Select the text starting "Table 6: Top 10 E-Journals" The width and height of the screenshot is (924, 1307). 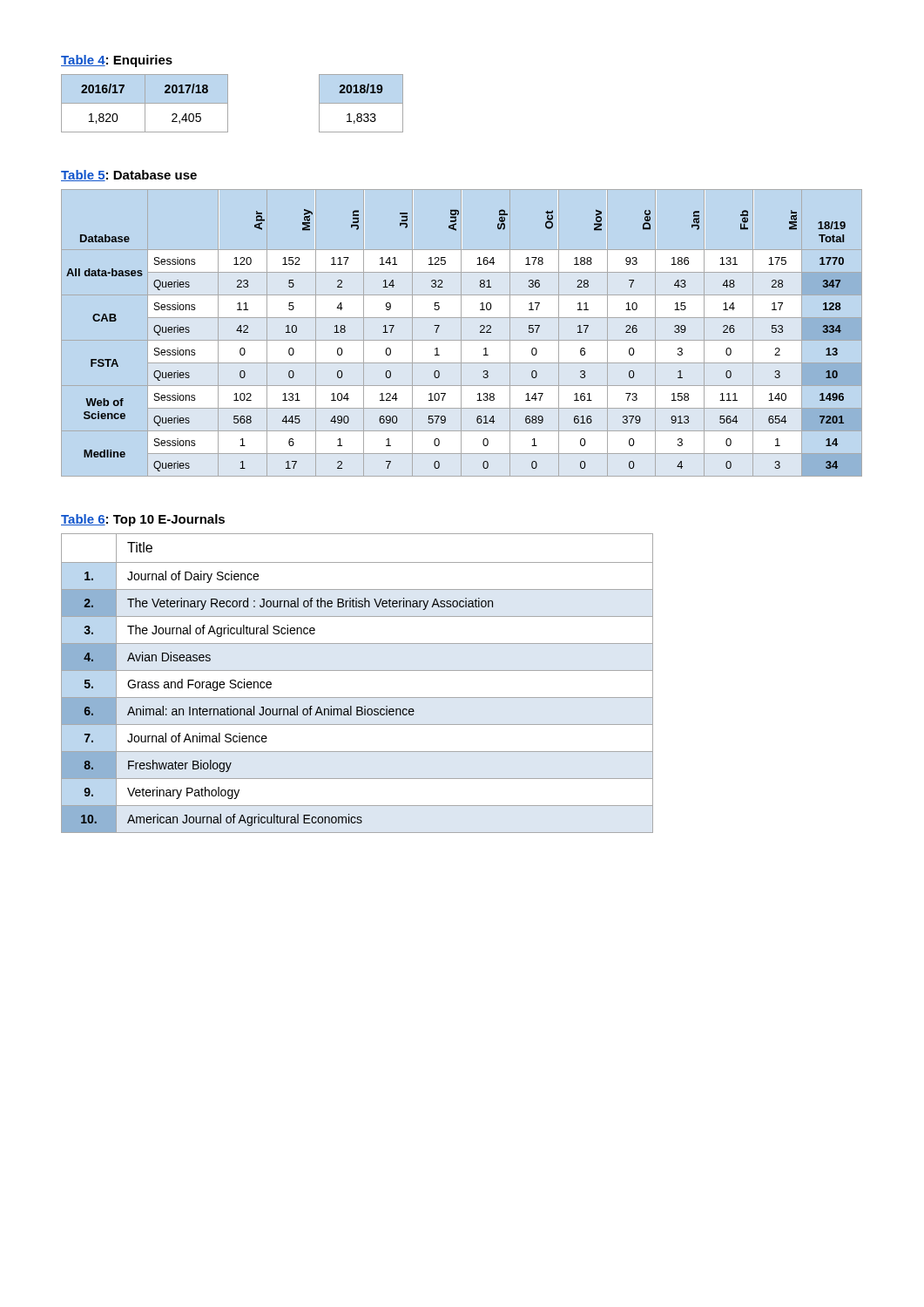coord(143,519)
